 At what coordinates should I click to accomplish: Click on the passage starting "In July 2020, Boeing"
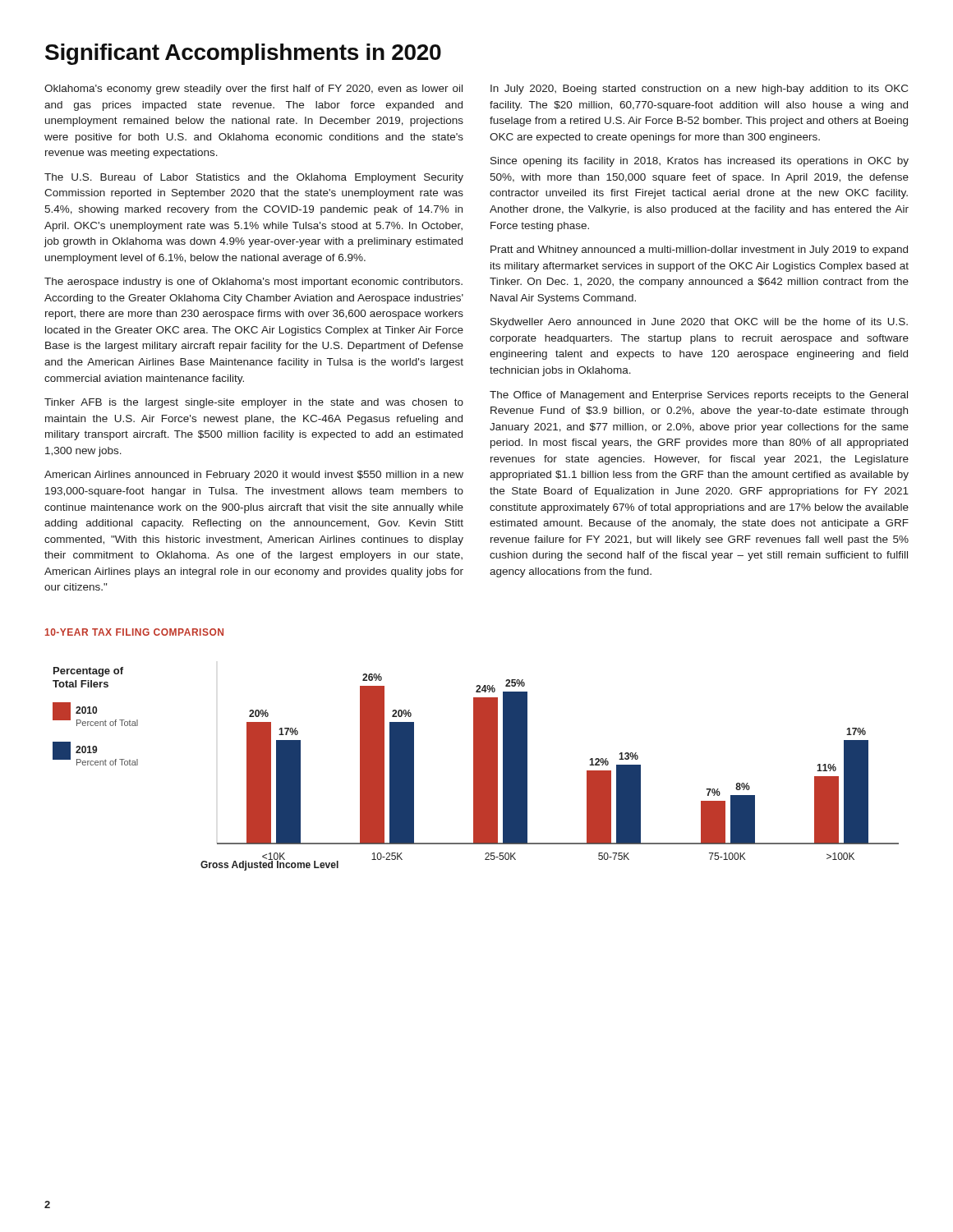pyautogui.click(x=699, y=113)
